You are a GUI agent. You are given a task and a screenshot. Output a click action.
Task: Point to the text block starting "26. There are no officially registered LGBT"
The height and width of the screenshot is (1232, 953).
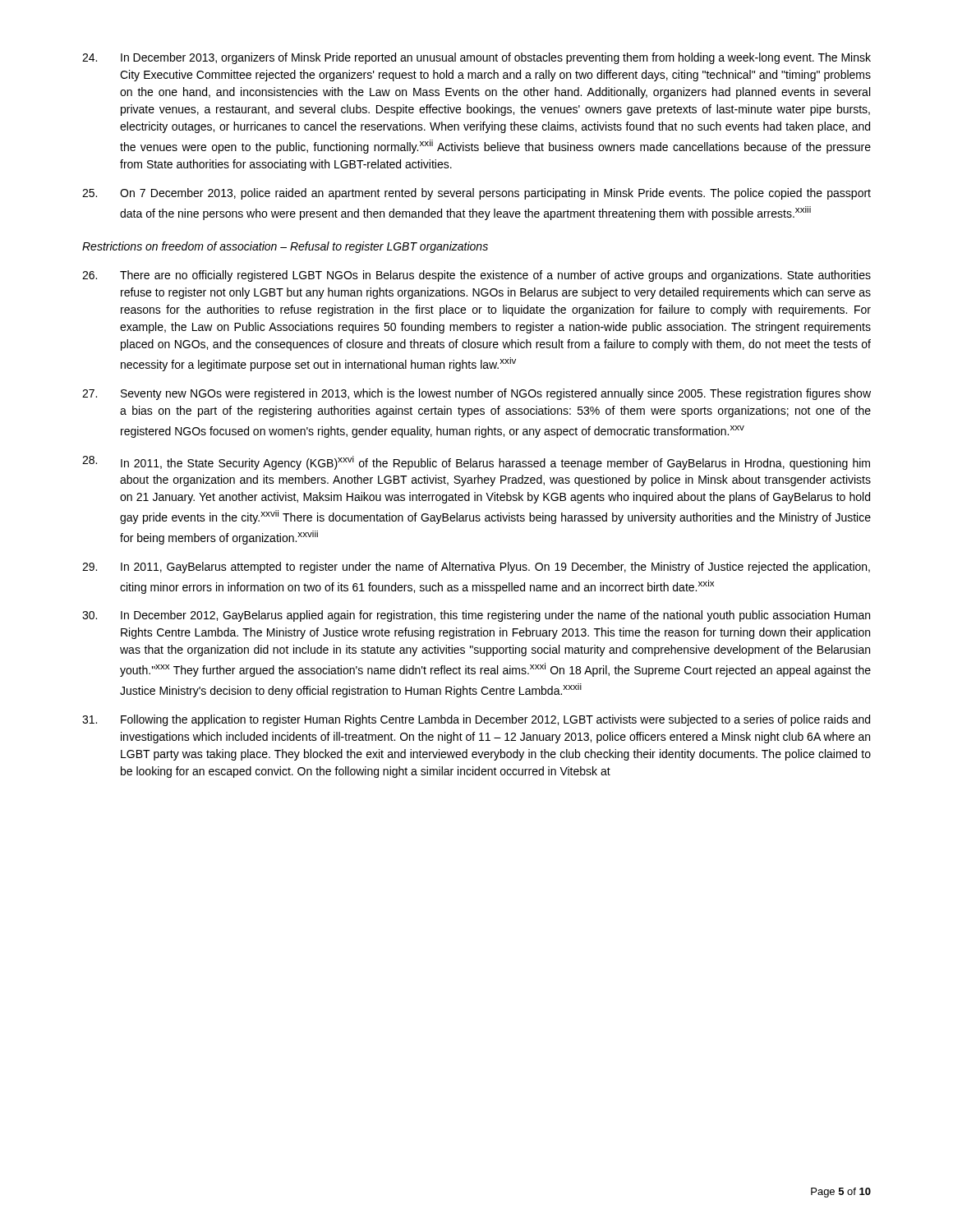click(476, 320)
